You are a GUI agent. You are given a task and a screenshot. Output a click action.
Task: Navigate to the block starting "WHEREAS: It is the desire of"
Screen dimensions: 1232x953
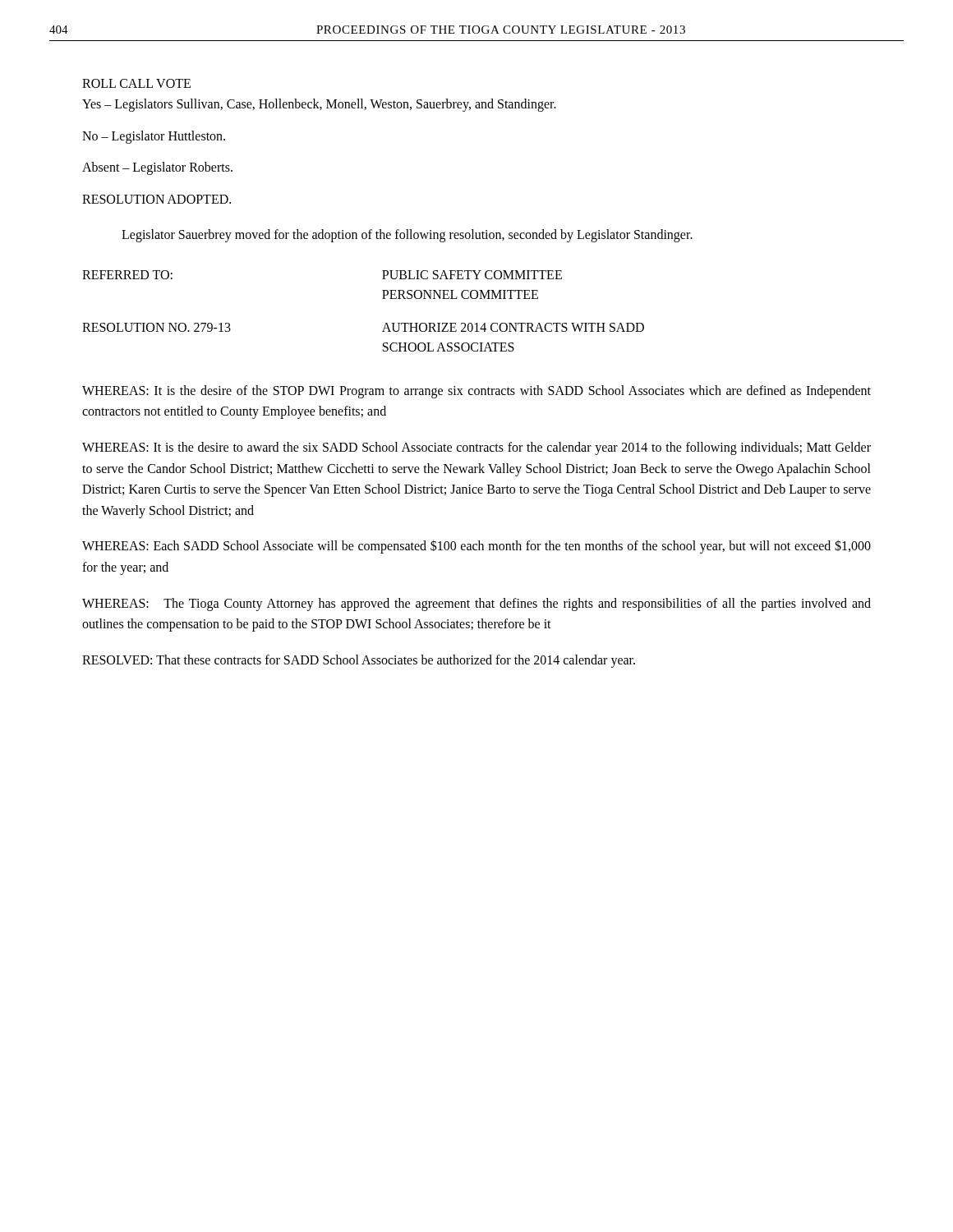[x=476, y=401]
